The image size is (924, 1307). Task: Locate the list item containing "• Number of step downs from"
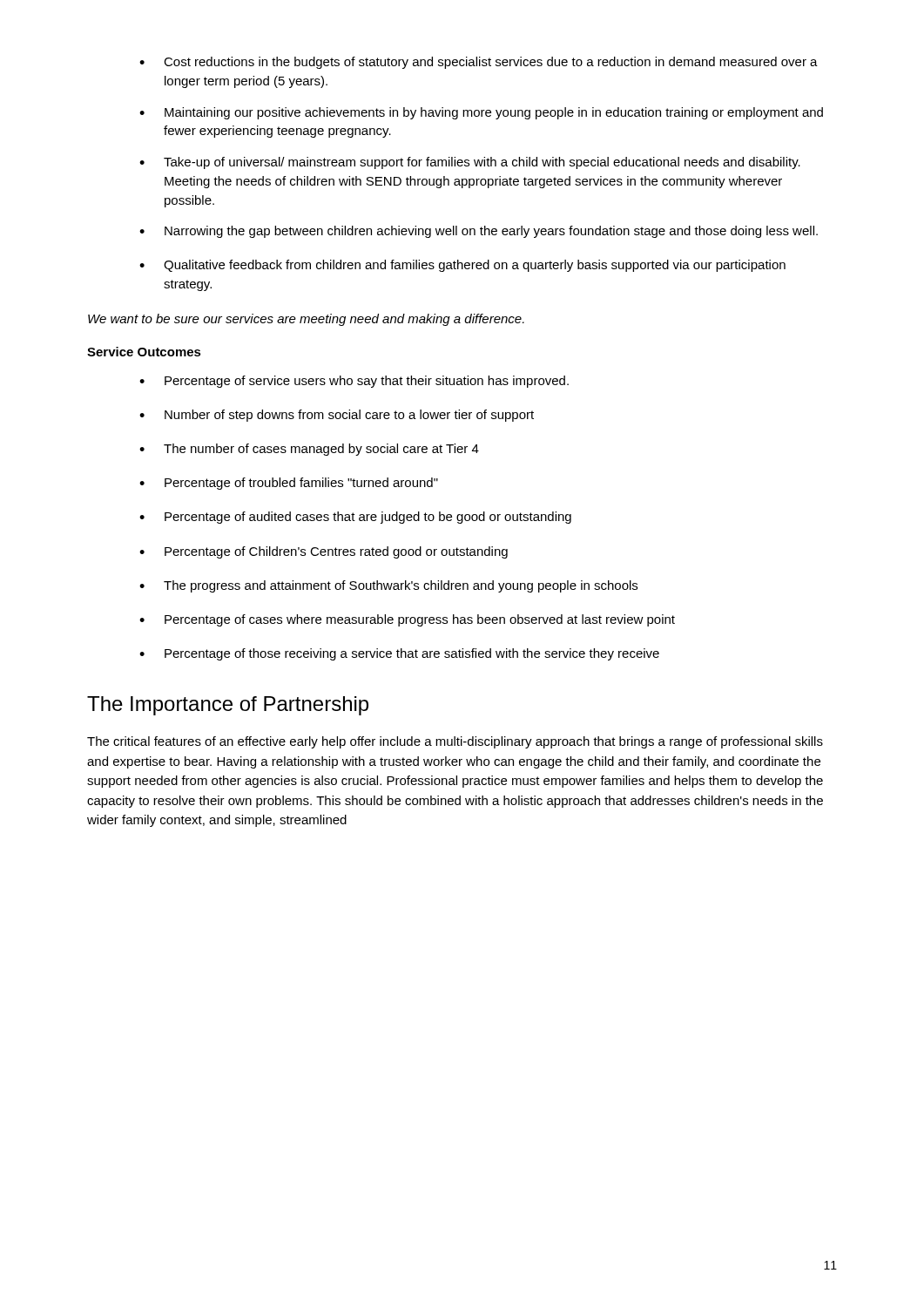coord(488,416)
